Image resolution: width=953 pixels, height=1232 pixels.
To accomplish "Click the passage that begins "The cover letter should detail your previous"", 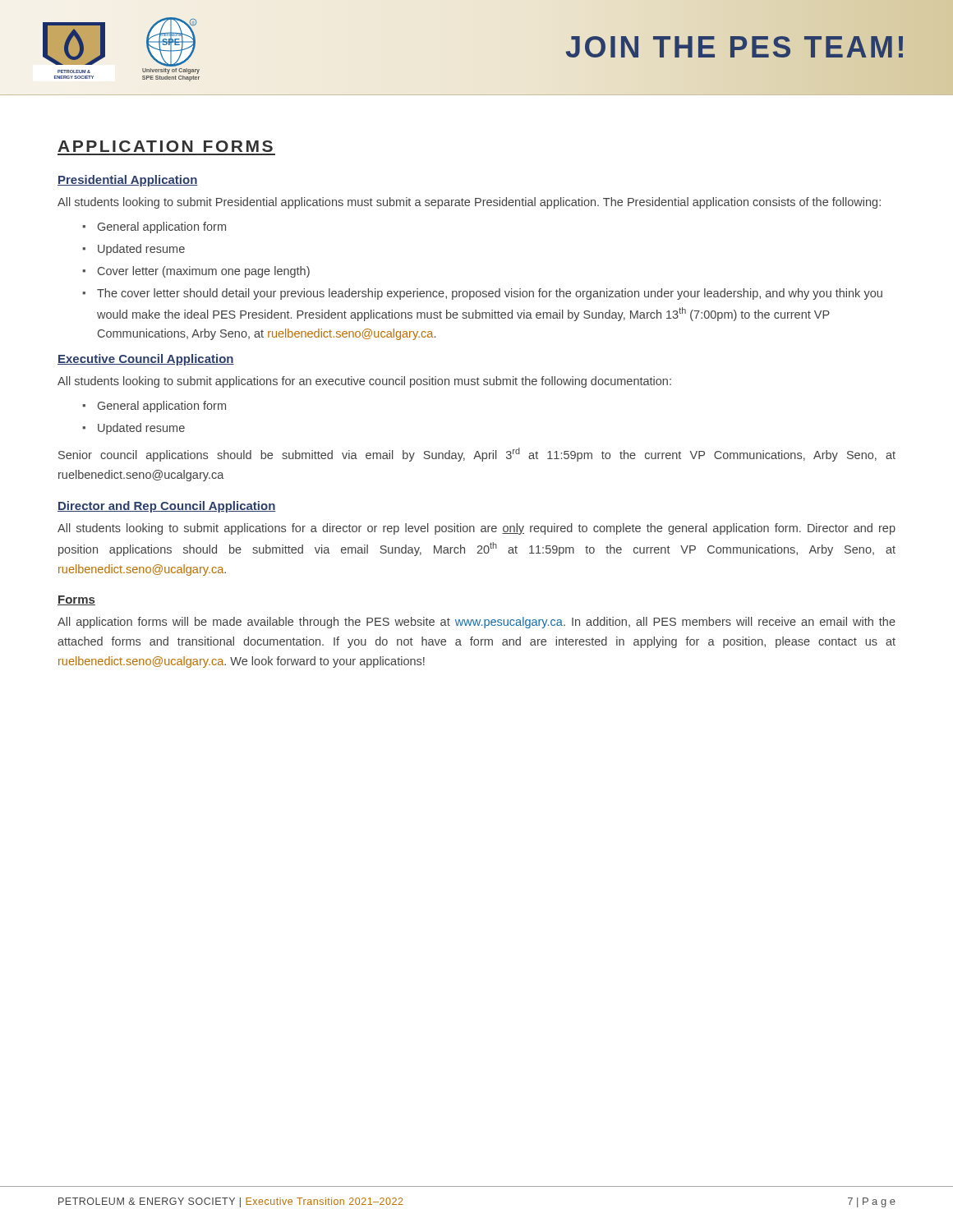I will [489, 314].
